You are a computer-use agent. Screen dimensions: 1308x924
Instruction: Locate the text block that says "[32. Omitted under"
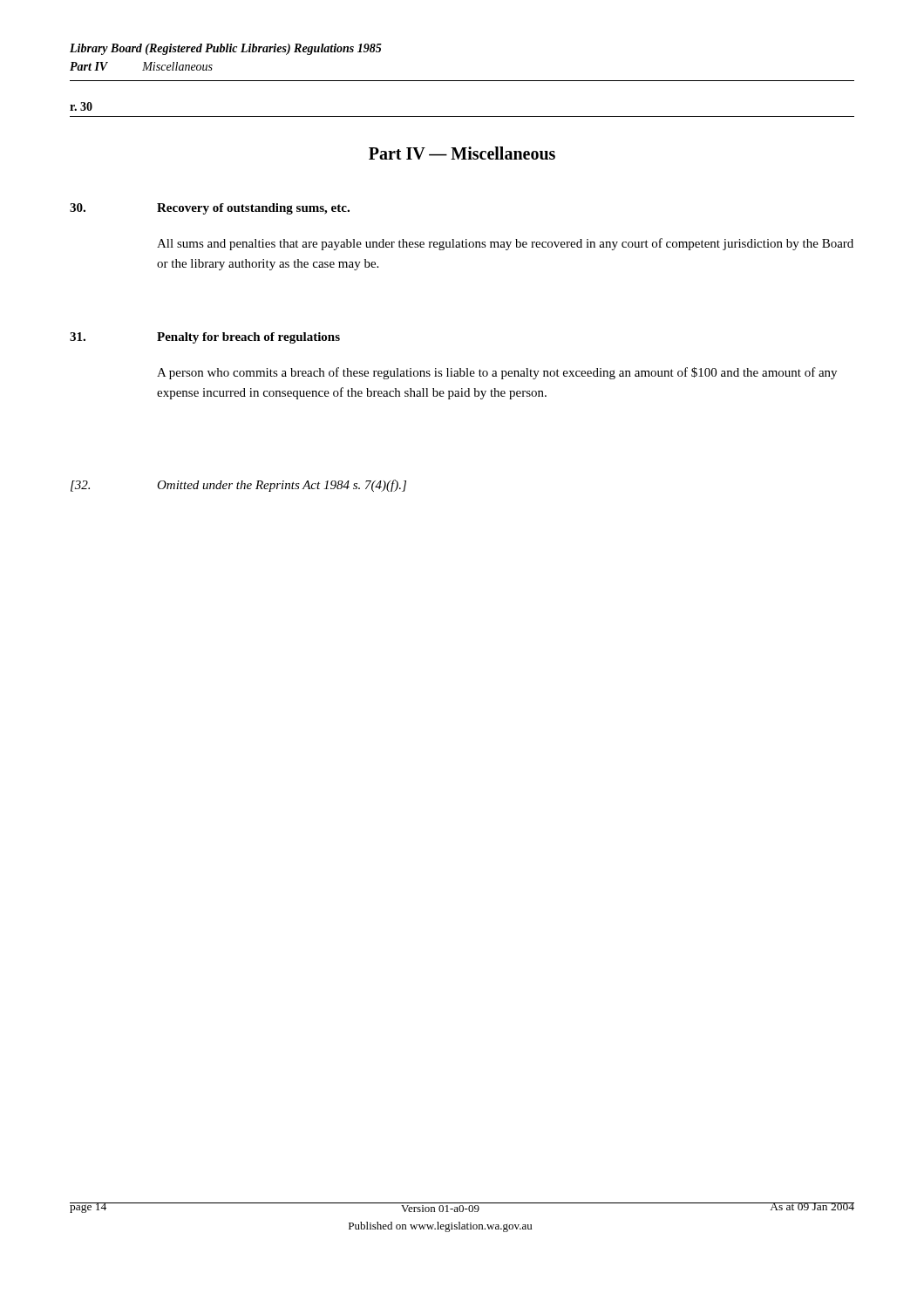click(238, 485)
